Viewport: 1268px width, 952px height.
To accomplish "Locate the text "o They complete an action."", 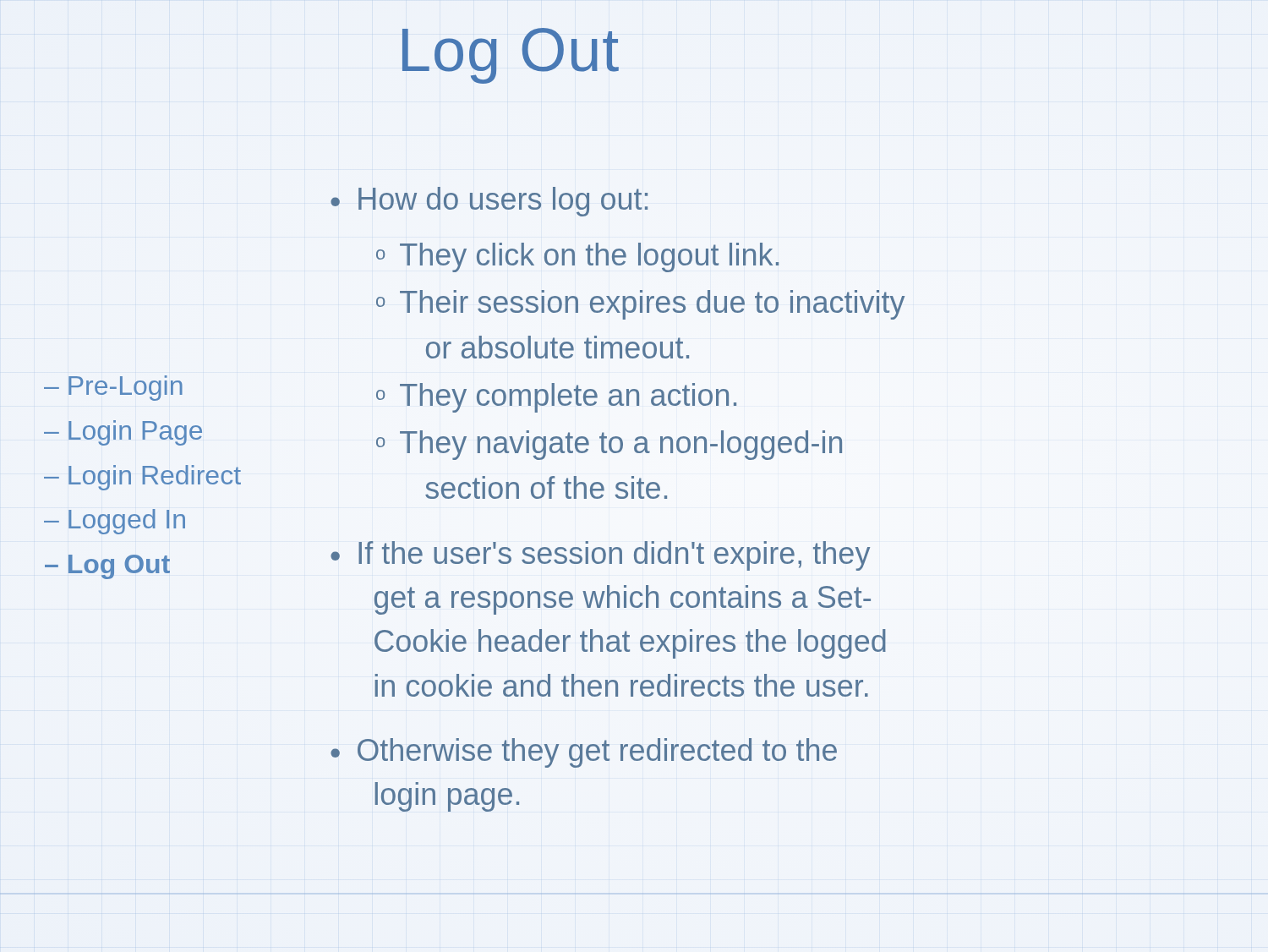I will [556, 398].
